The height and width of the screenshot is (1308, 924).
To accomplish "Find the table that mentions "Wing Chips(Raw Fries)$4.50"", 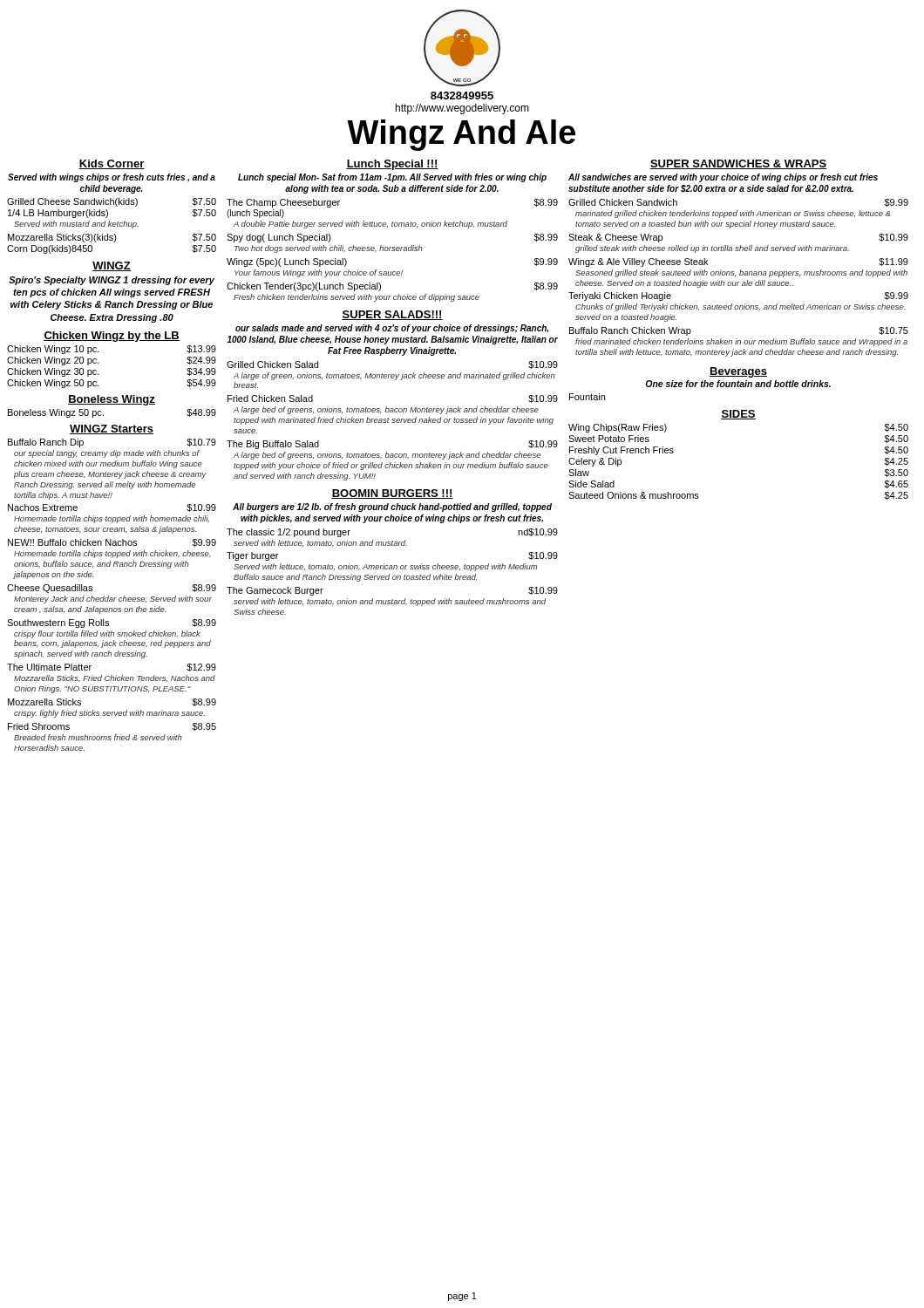I will coord(738,461).
